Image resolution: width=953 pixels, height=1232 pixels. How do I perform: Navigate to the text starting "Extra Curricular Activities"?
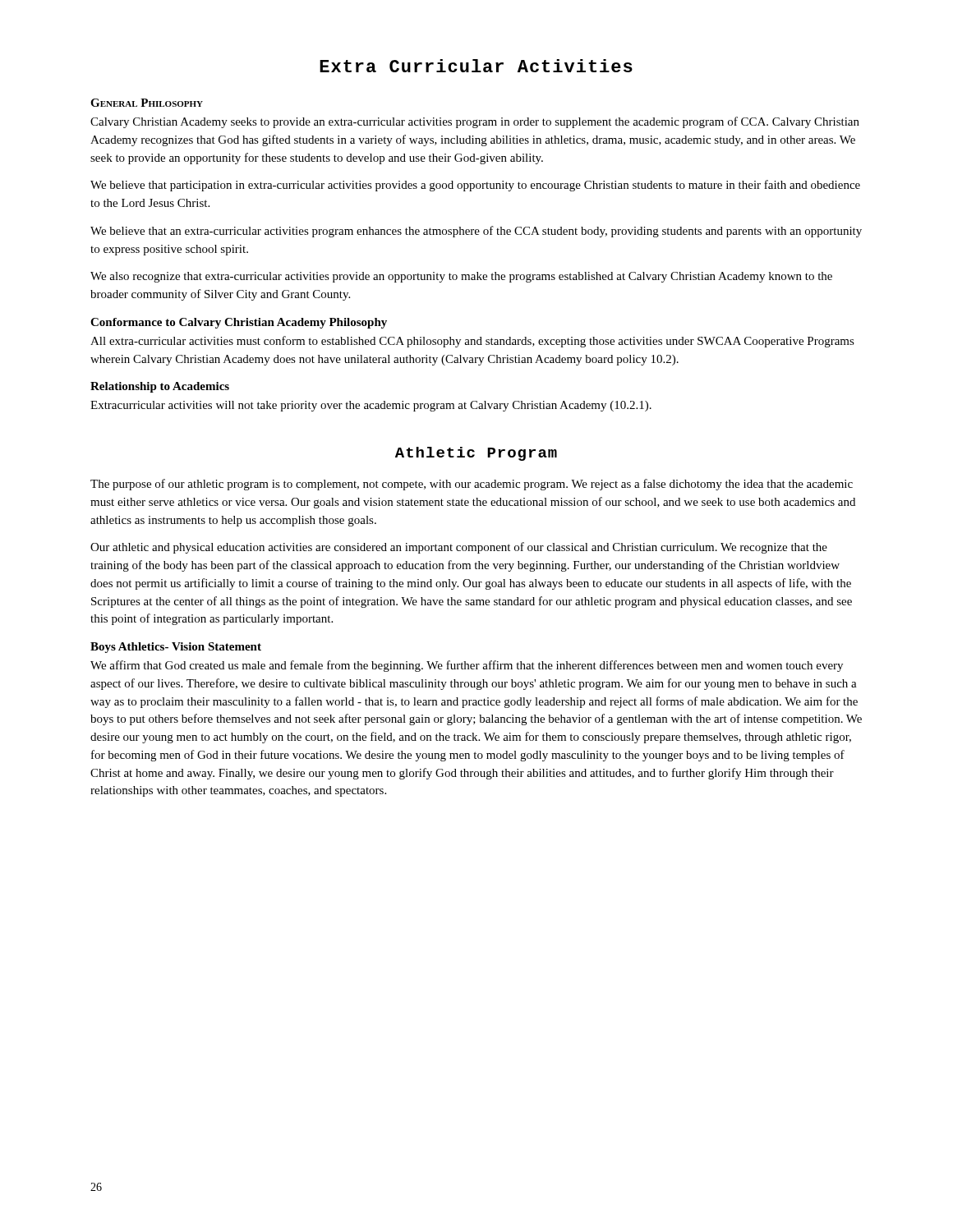tap(476, 68)
